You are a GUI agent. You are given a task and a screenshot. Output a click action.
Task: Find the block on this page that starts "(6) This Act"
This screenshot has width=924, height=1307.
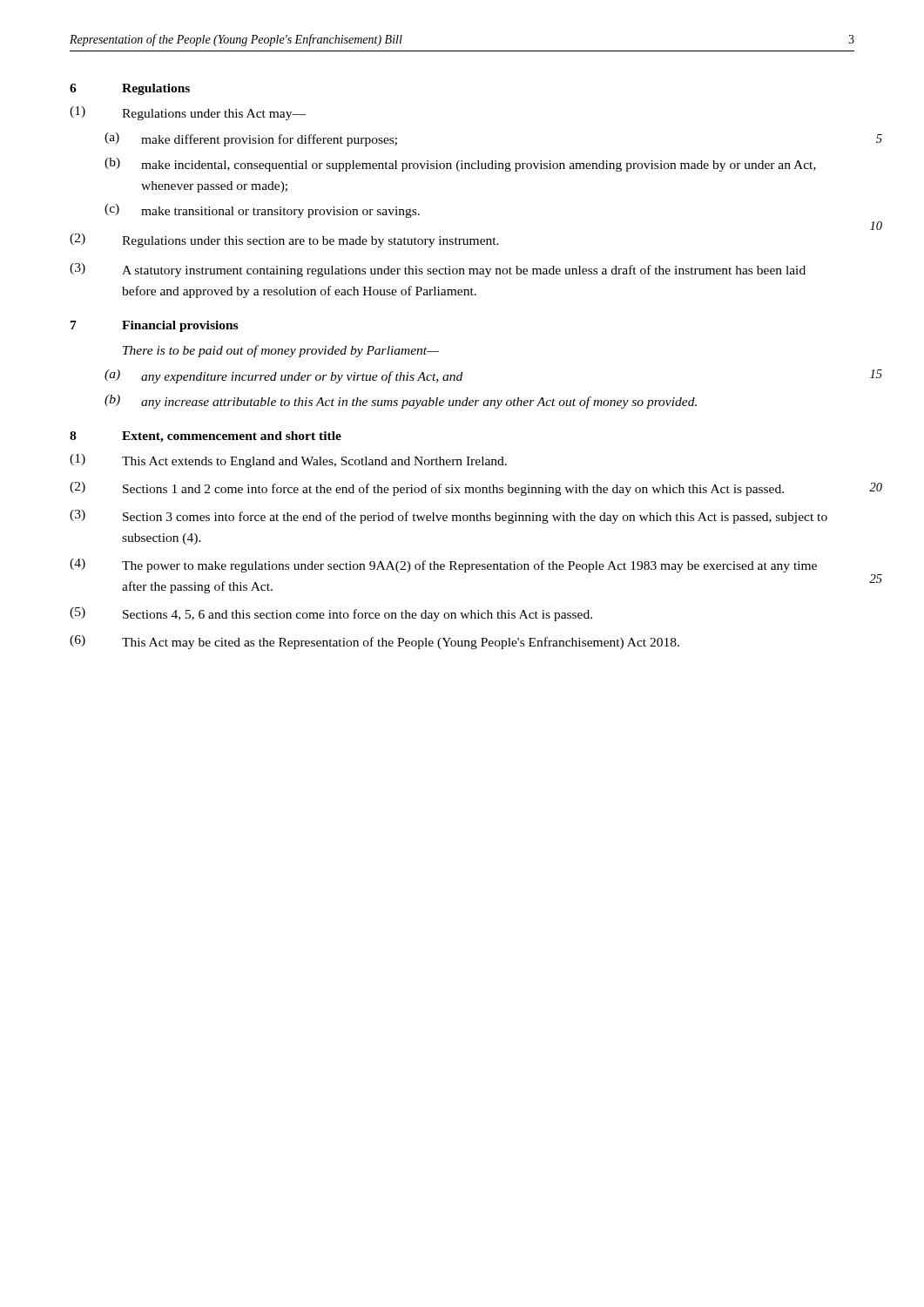[449, 642]
